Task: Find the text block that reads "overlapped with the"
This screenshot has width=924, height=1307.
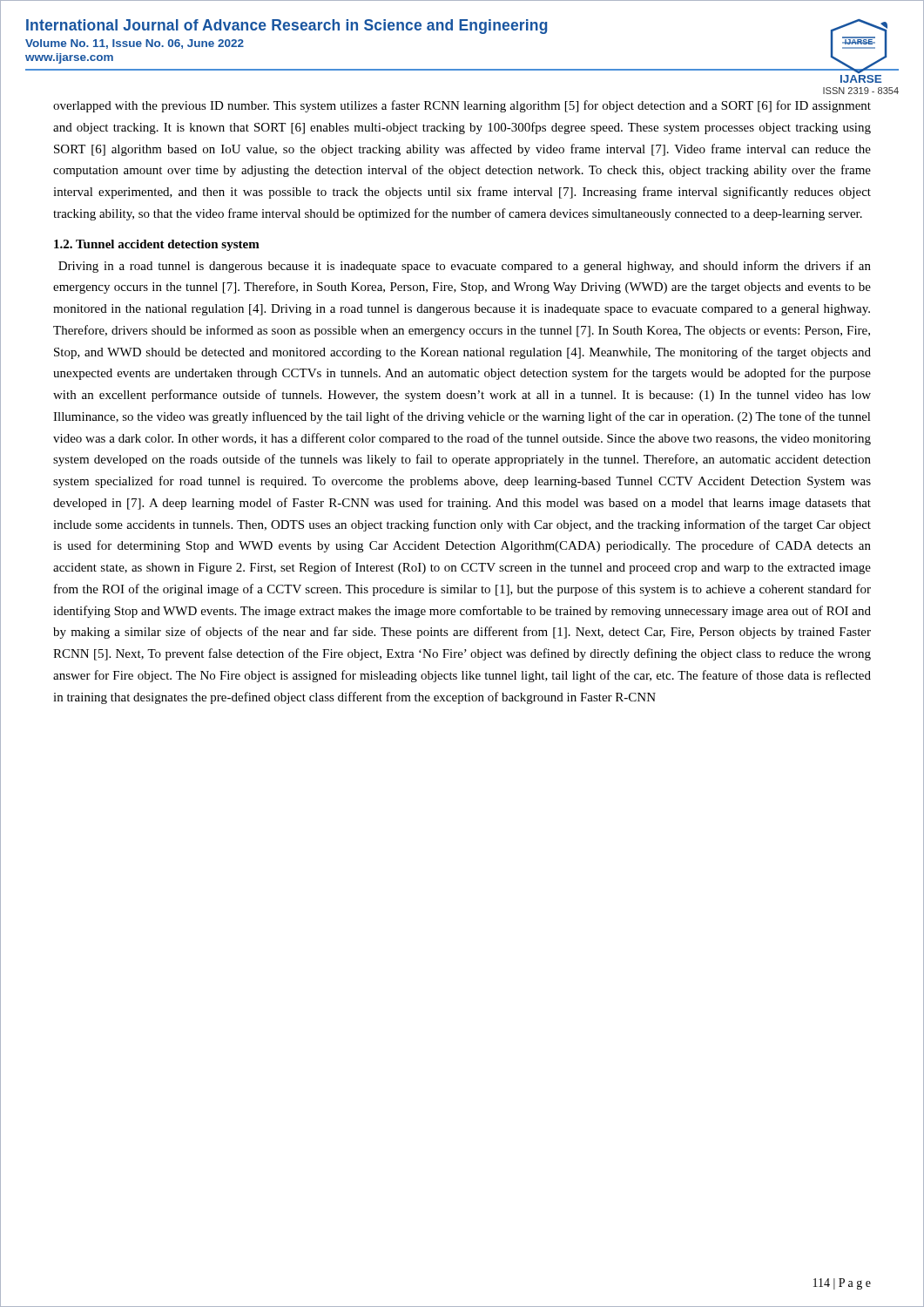Action: point(462,159)
